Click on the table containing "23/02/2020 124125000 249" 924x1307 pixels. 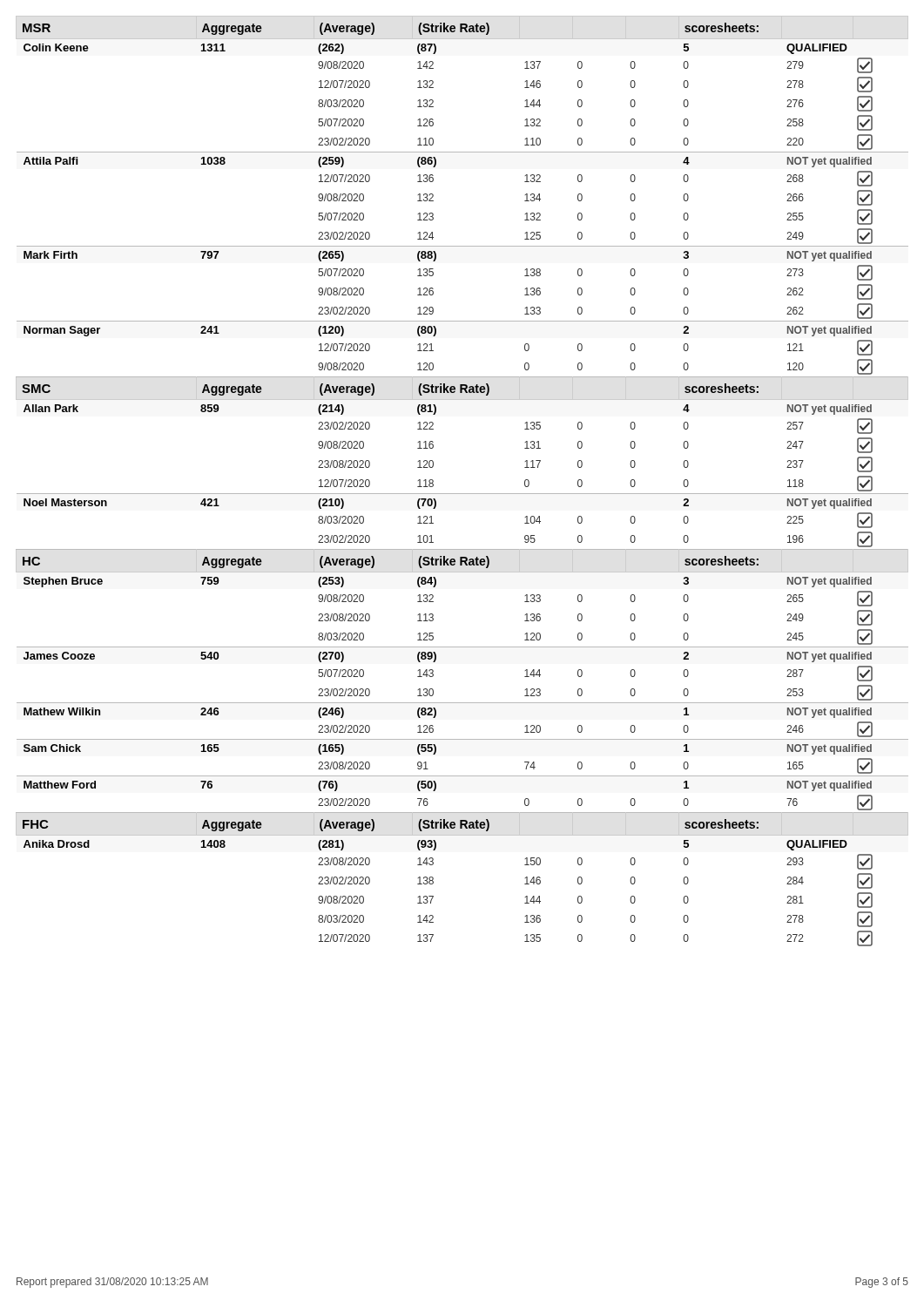pyautogui.click(x=462, y=236)
